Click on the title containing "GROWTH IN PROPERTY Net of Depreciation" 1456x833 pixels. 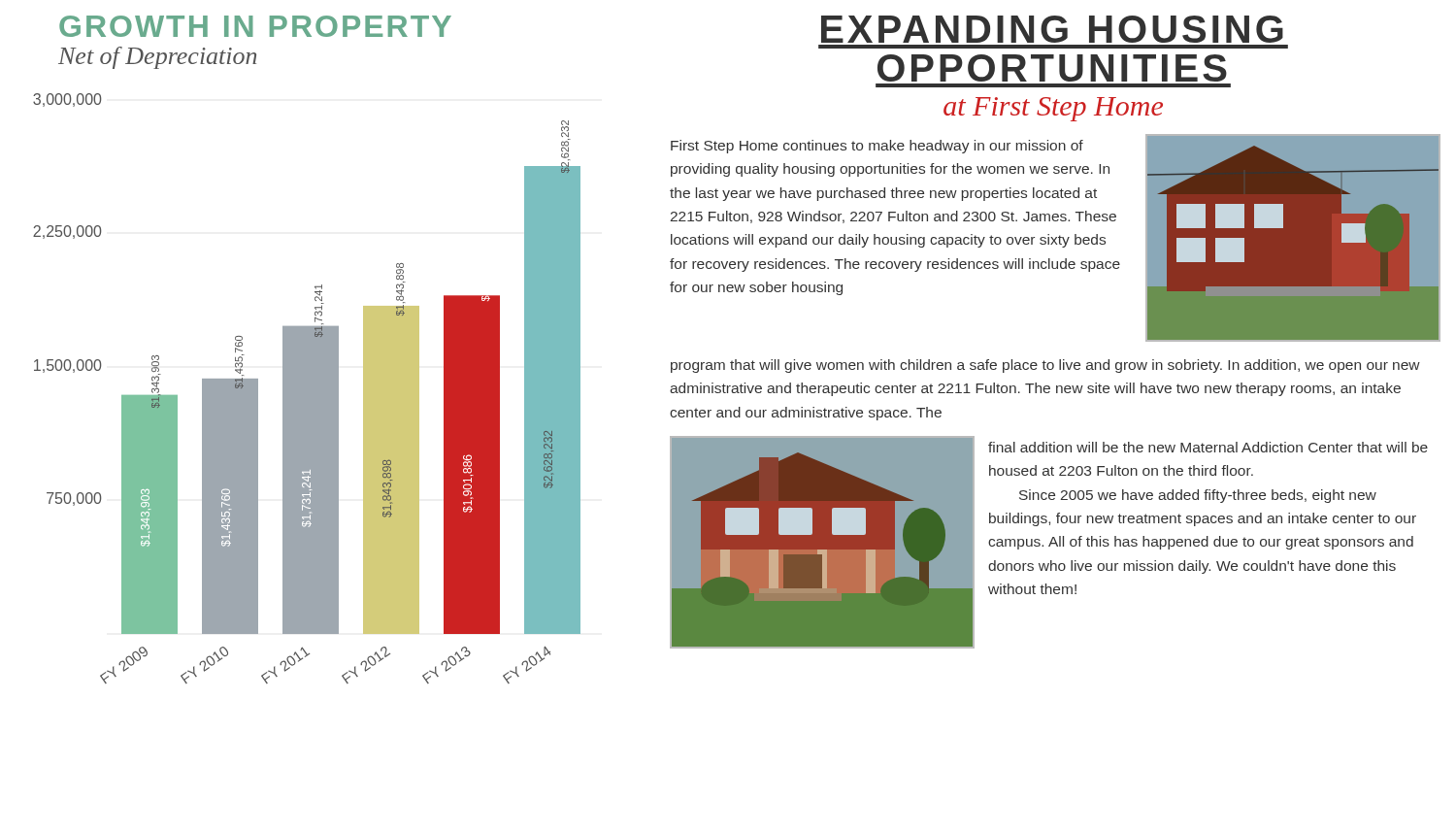345,40
